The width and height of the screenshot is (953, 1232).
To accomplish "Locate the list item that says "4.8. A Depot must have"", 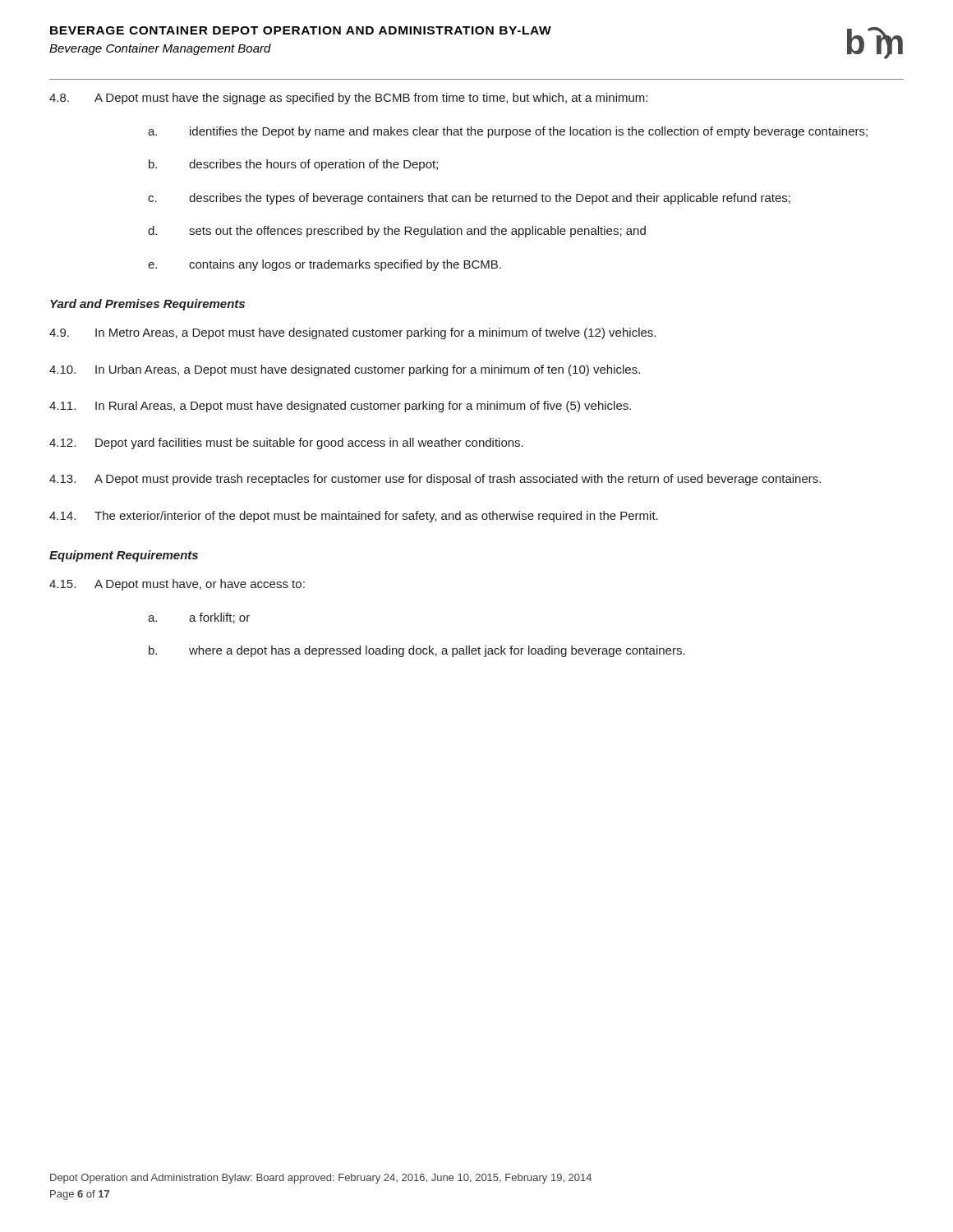I will pyautogui.click(x=476, y=98).
